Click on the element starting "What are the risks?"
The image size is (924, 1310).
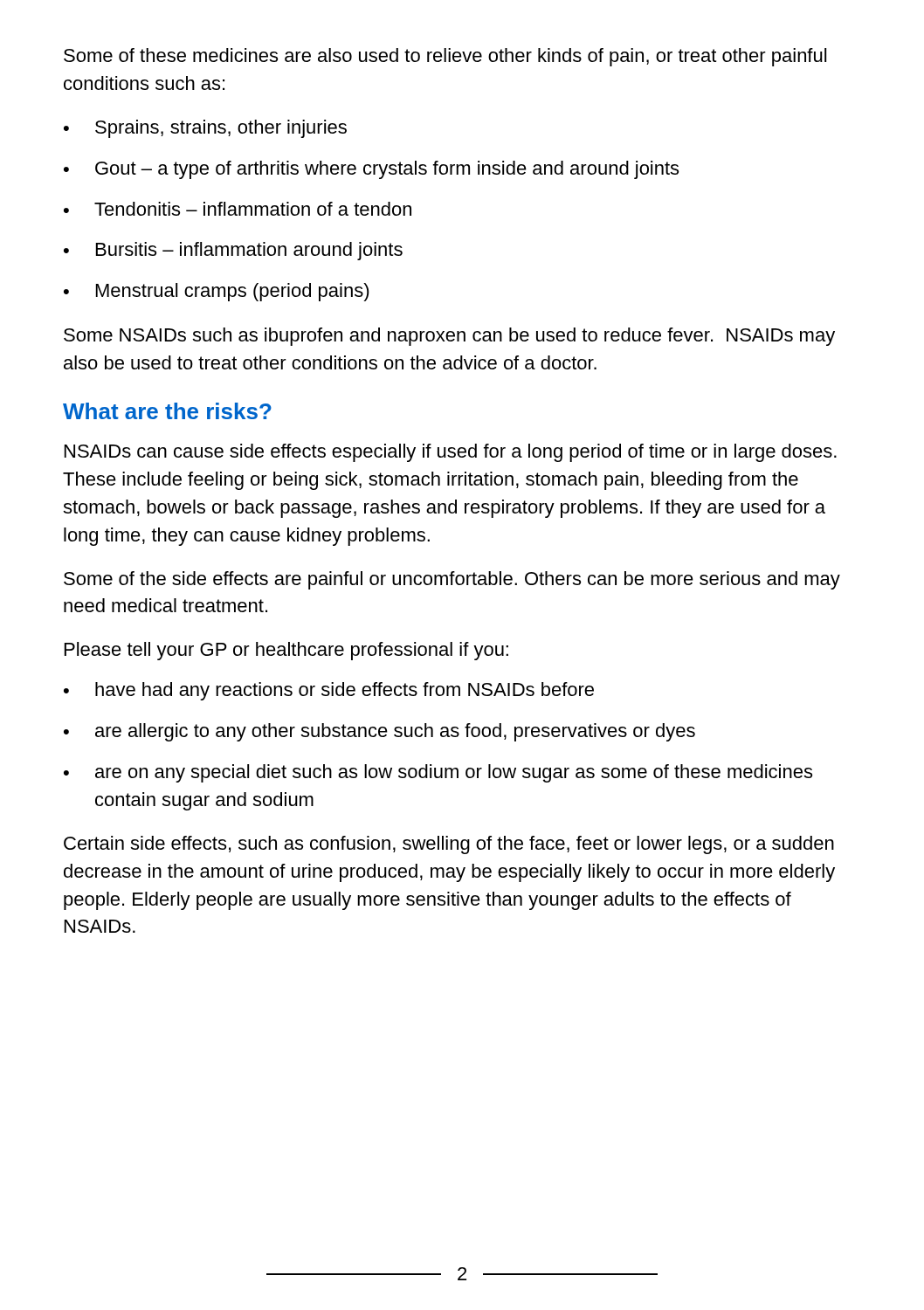tap(168, 411)
